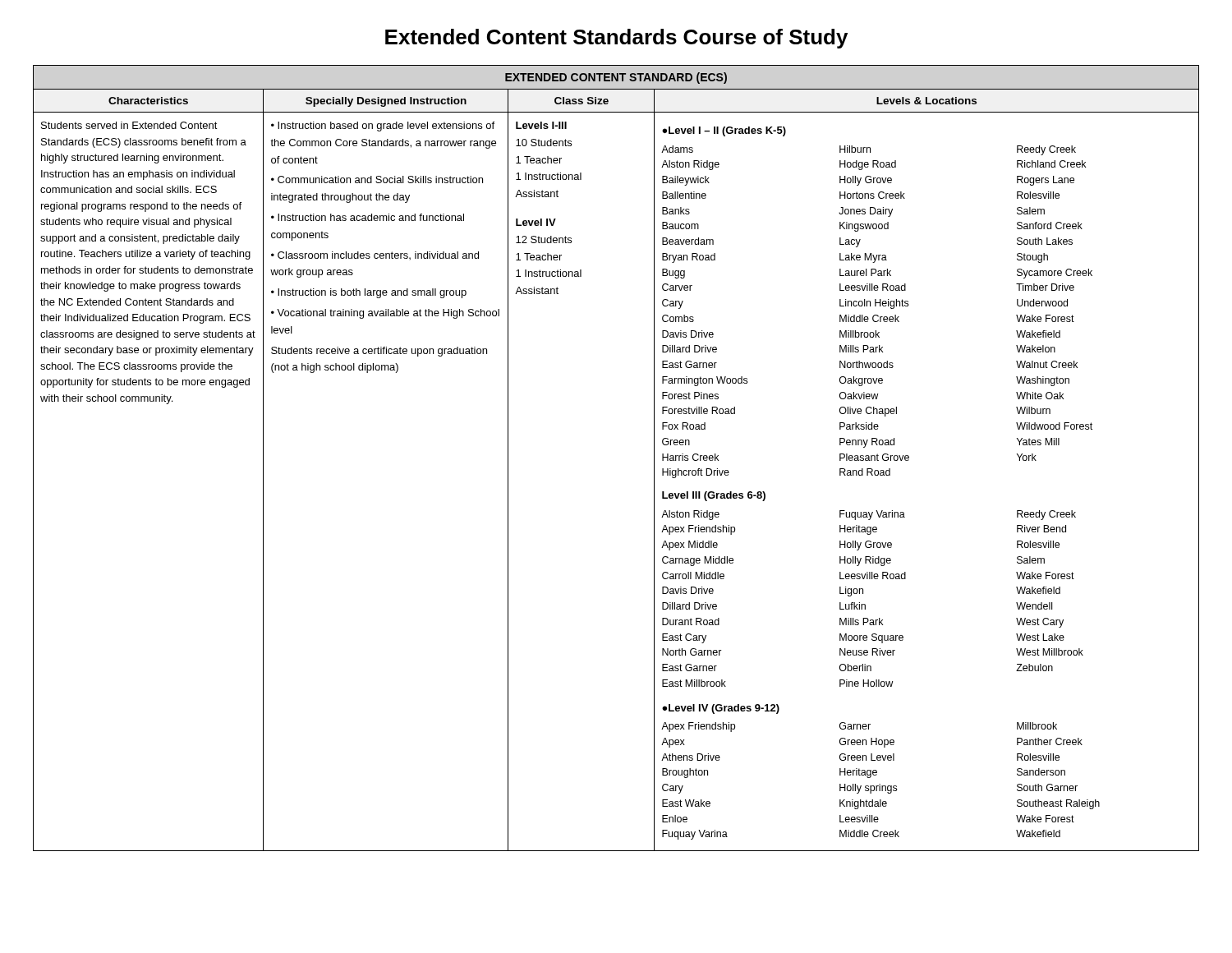1232x953 pixels.
Task: Where is the title that starts "Extended Content Standards Course"?
Action: [x=616, y=37]
